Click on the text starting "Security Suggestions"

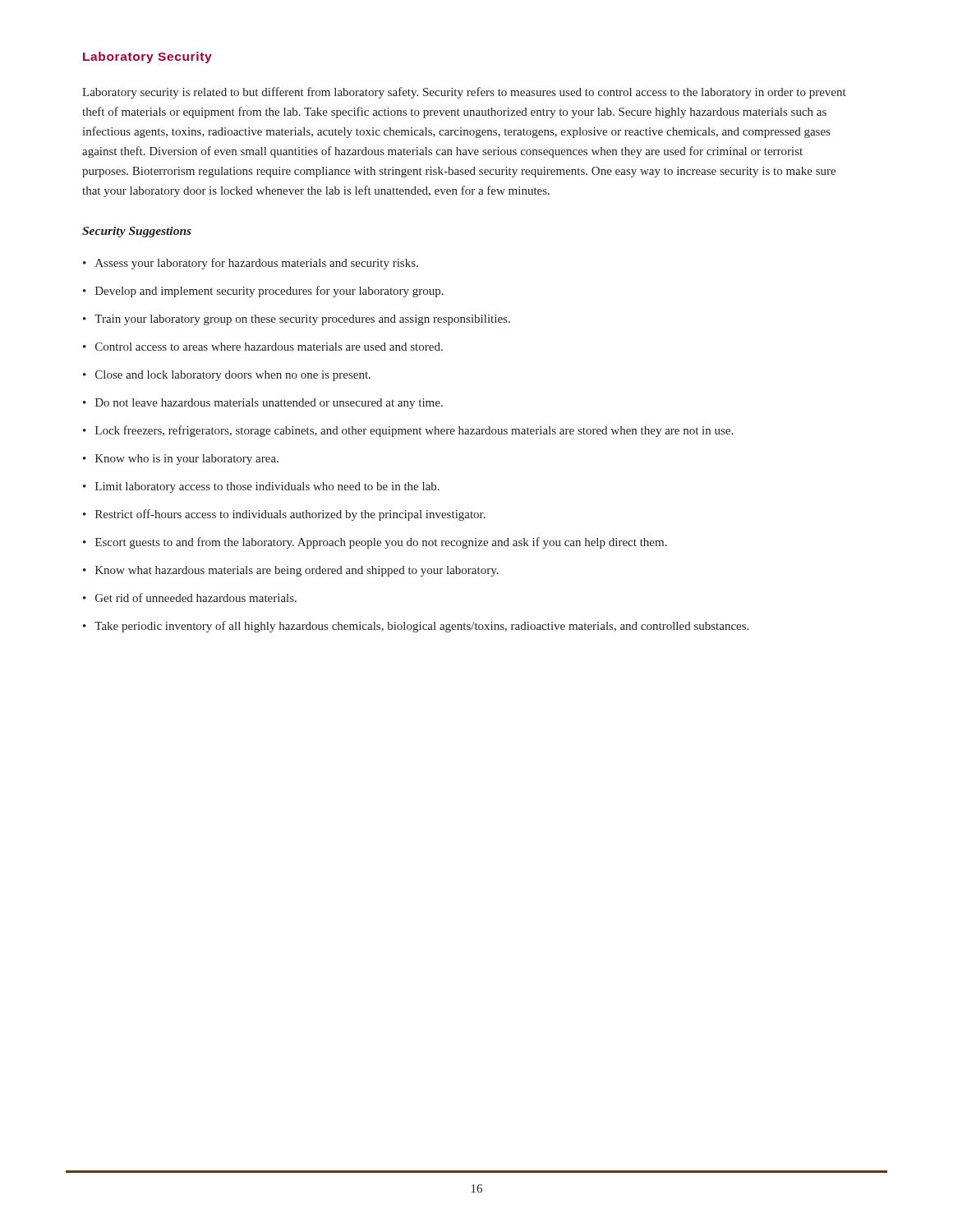137,231
